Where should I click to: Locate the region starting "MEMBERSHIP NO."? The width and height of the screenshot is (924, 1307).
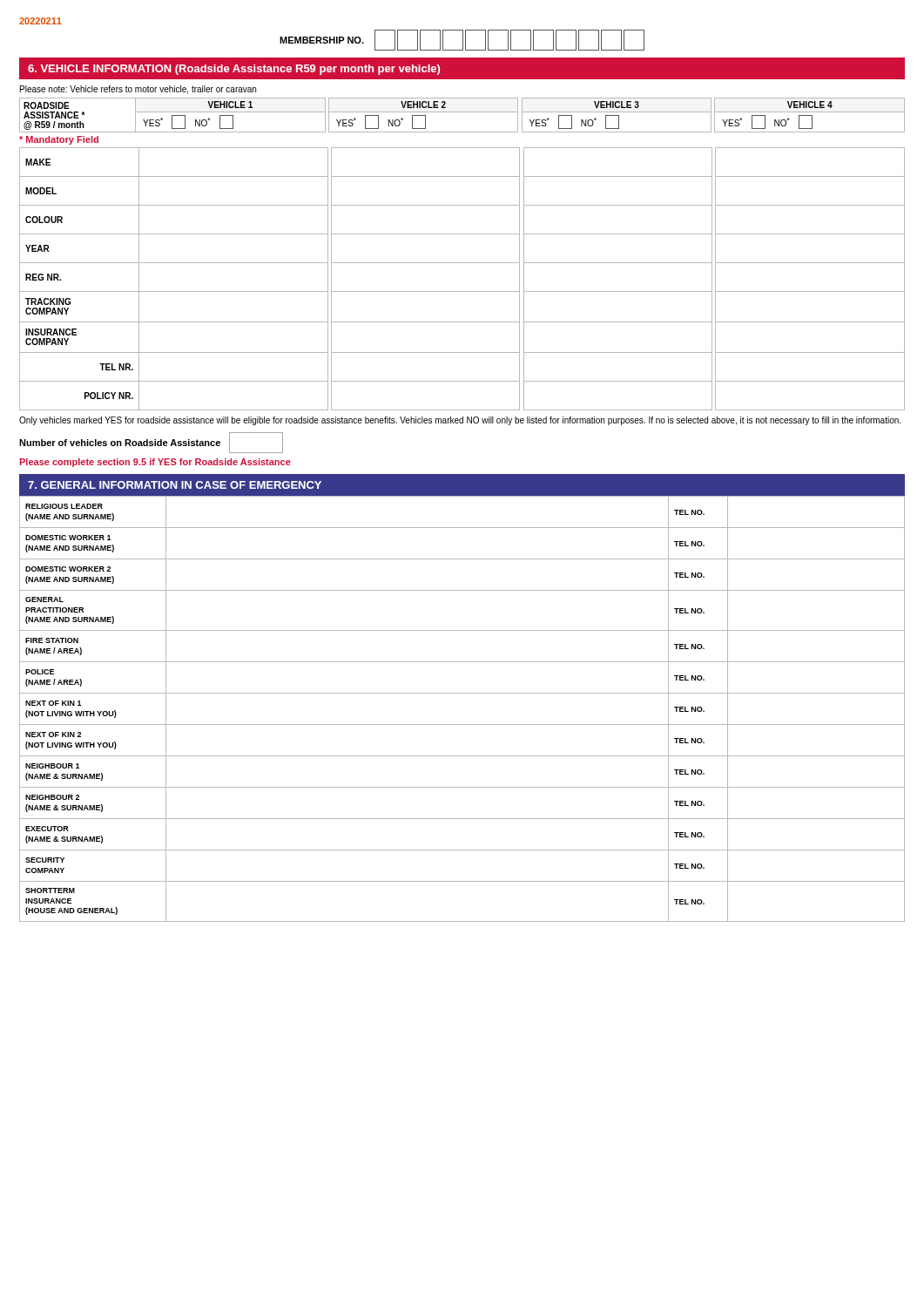pyautogui.click(x=462, y=40)
